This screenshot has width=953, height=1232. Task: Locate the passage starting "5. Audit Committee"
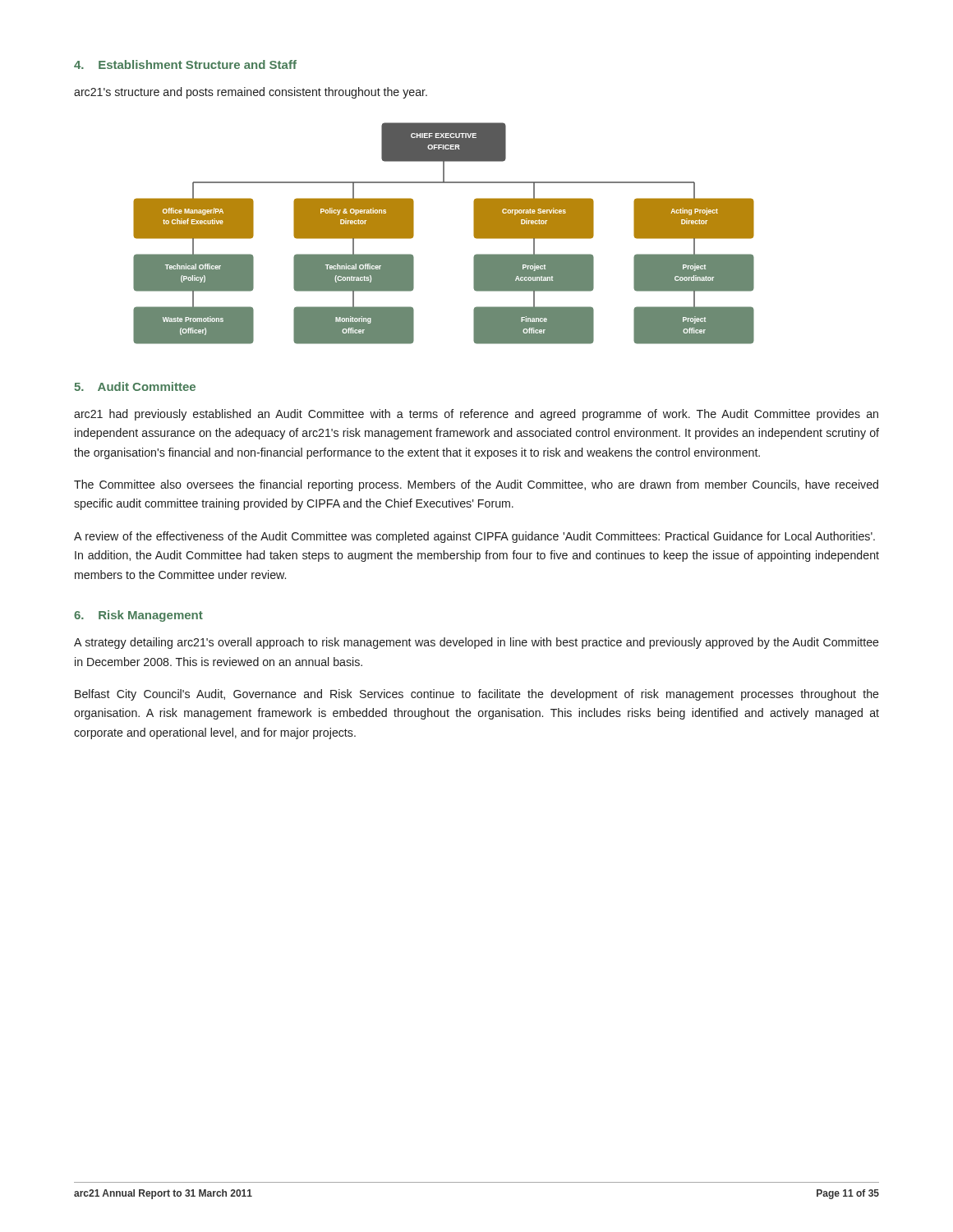[135, 386]
